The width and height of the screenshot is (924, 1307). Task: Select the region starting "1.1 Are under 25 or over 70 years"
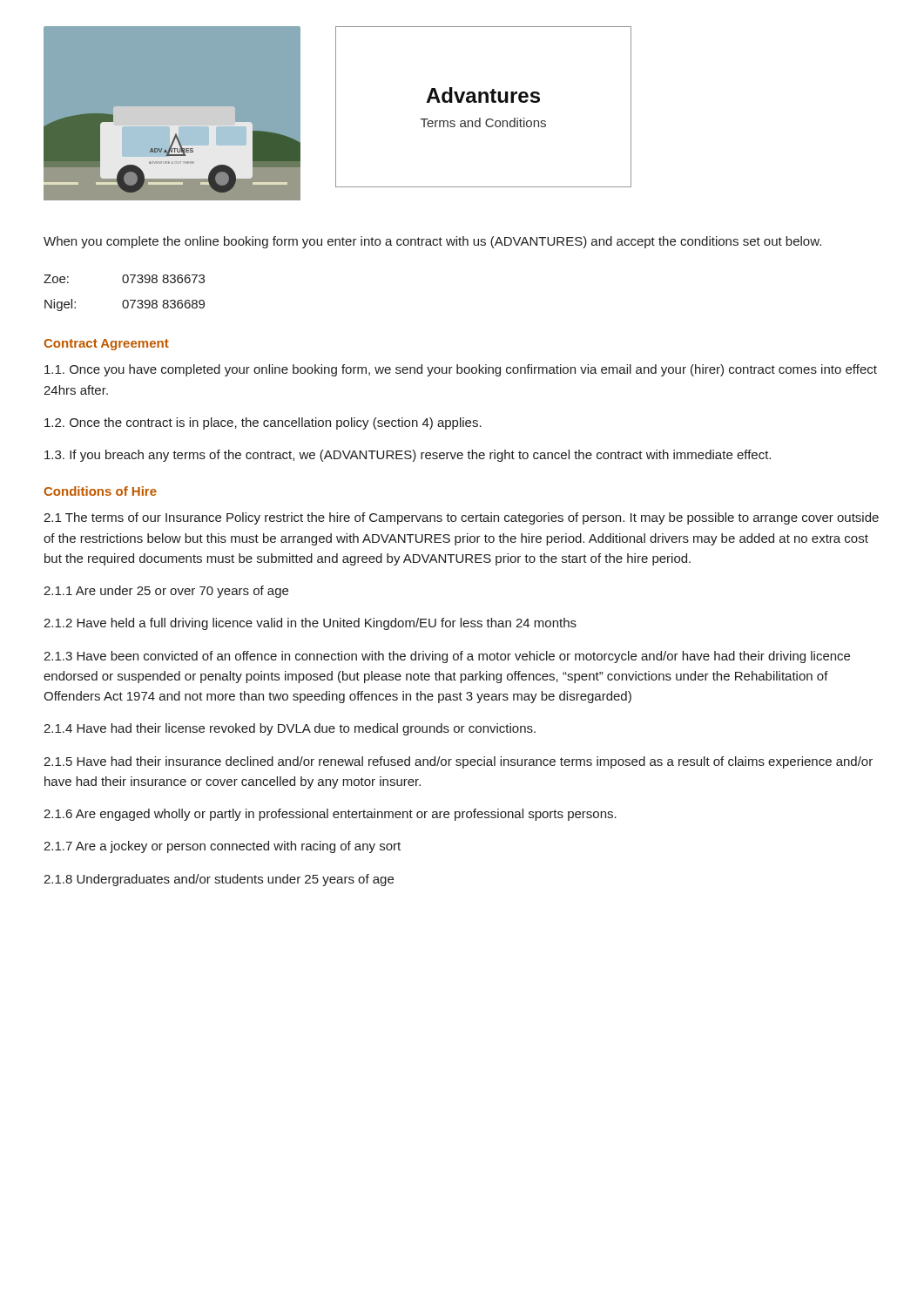coord(166,590)
